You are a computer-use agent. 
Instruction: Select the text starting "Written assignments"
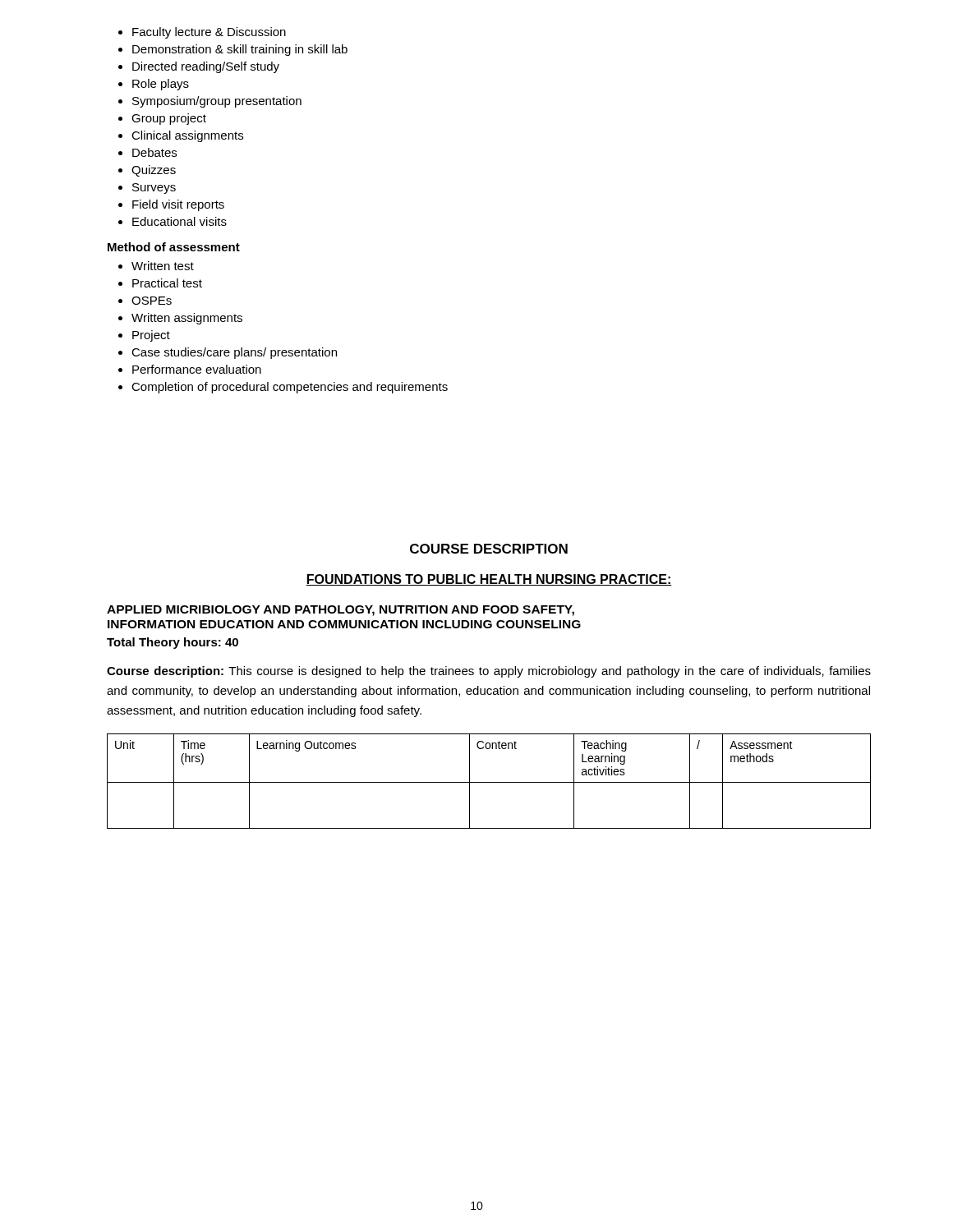(x=180, y=319)
